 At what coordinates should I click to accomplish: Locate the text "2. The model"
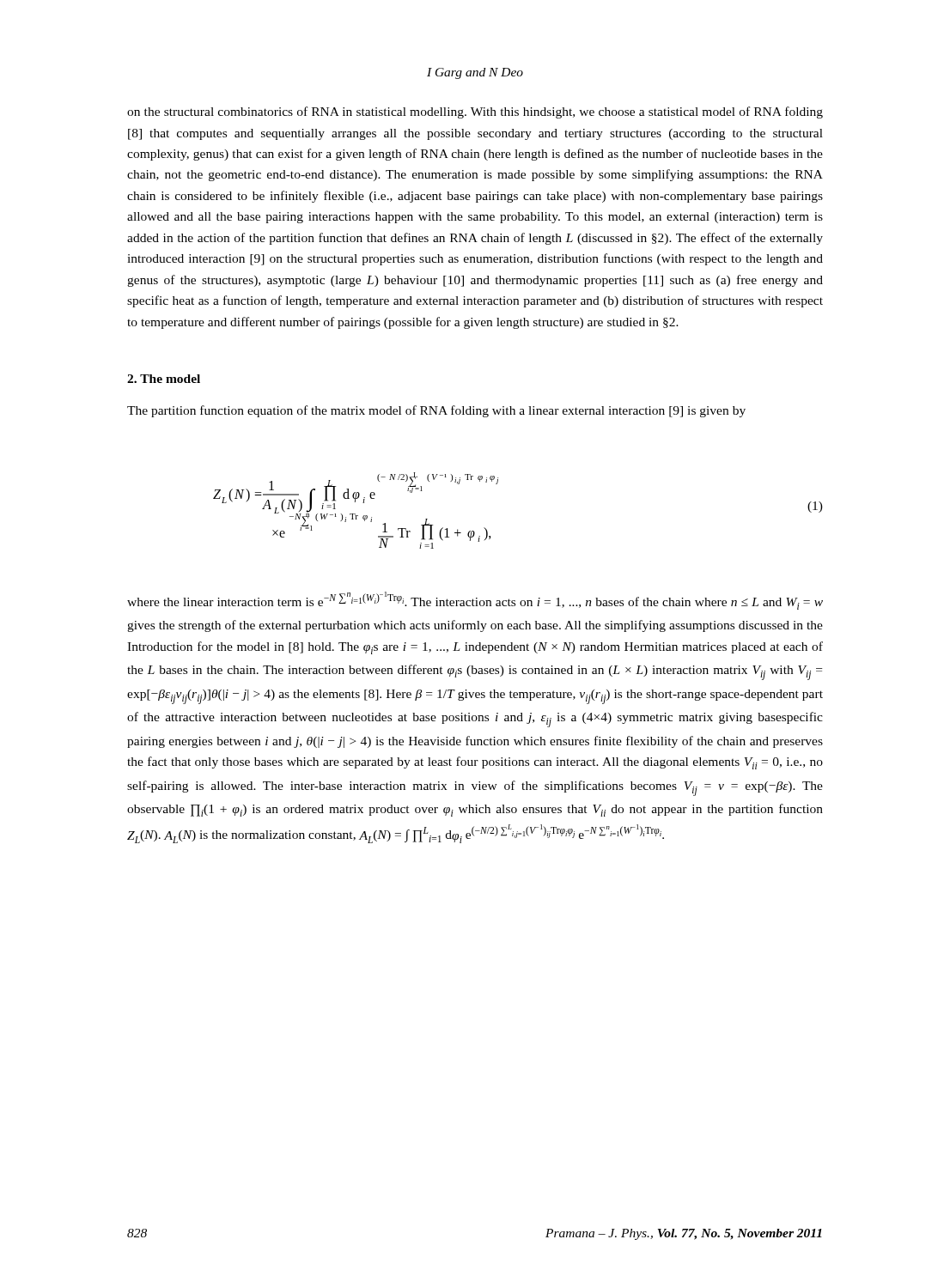coord(164,379)
